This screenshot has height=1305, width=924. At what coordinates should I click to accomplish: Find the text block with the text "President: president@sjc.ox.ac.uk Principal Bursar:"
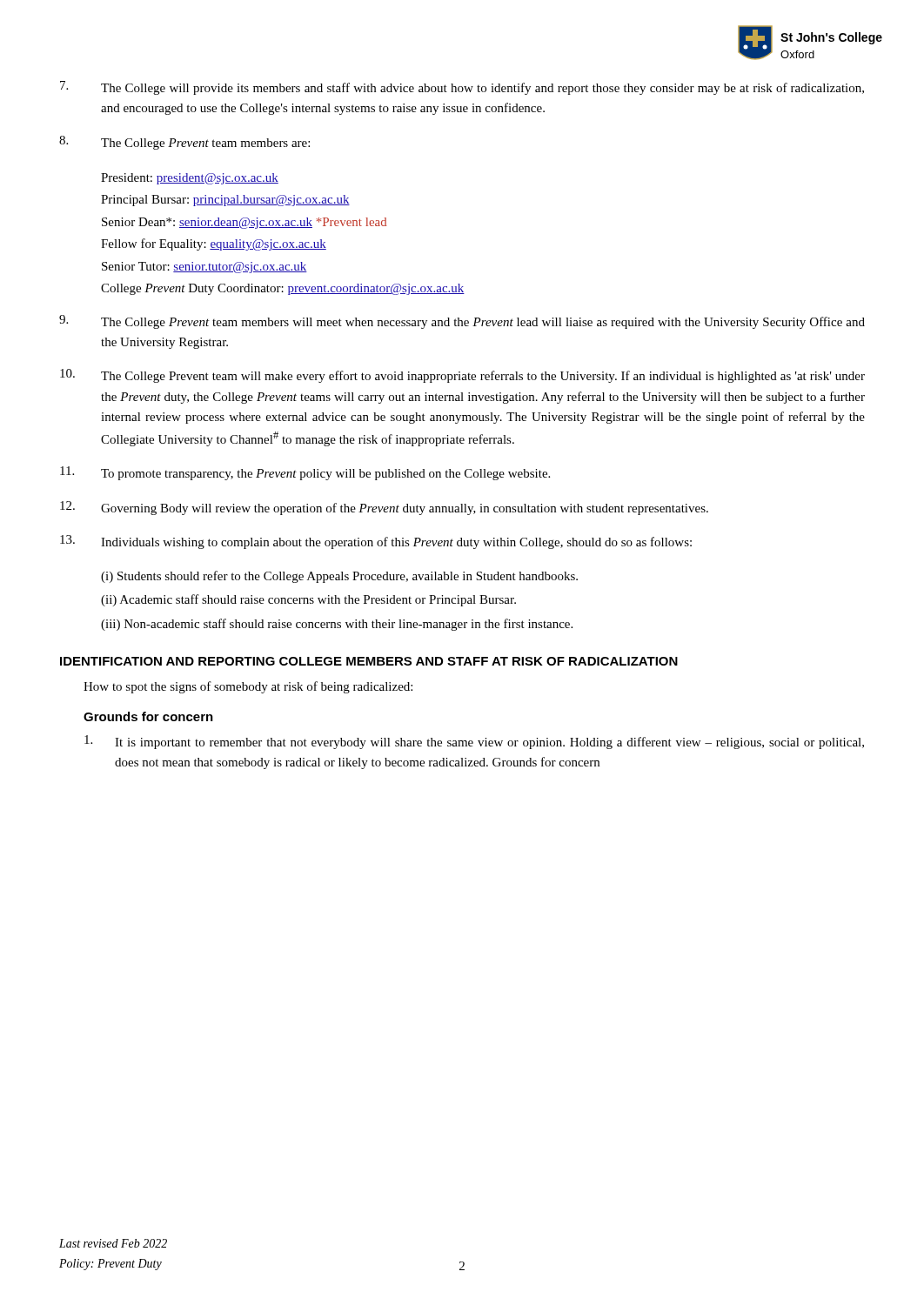point(282,233)
